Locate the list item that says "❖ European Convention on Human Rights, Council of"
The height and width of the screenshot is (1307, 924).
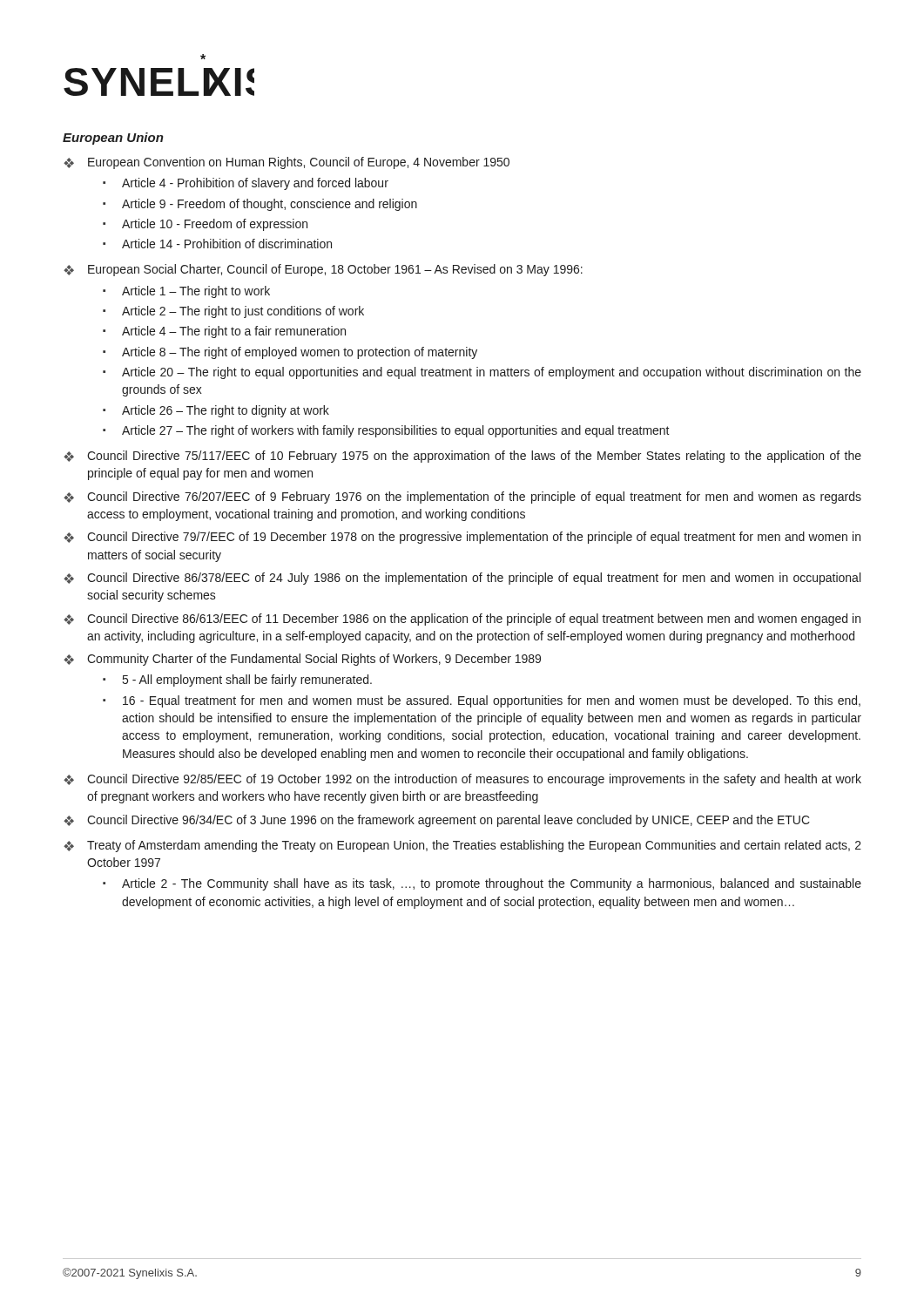287,163
